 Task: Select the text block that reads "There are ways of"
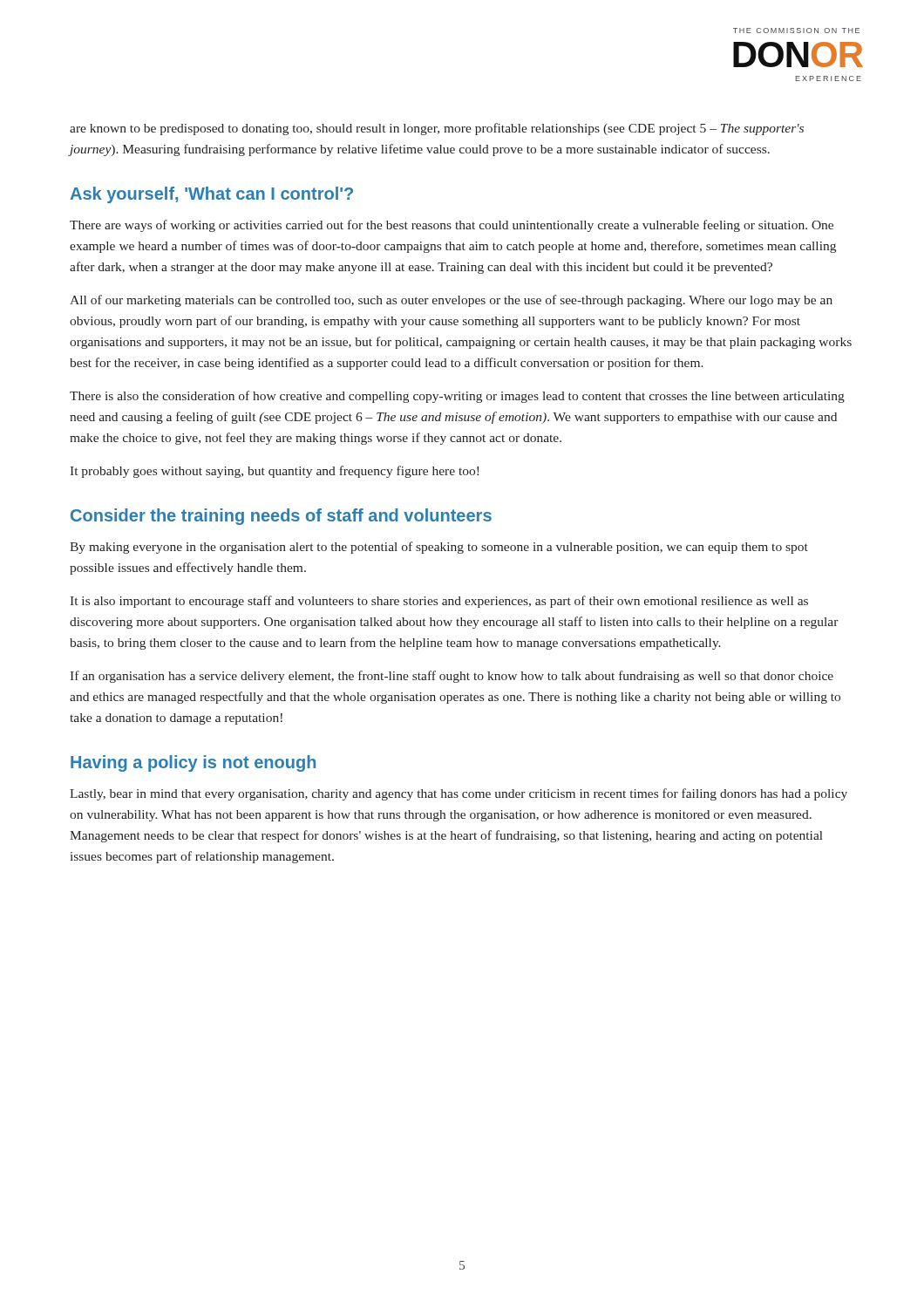coord(453,246)
